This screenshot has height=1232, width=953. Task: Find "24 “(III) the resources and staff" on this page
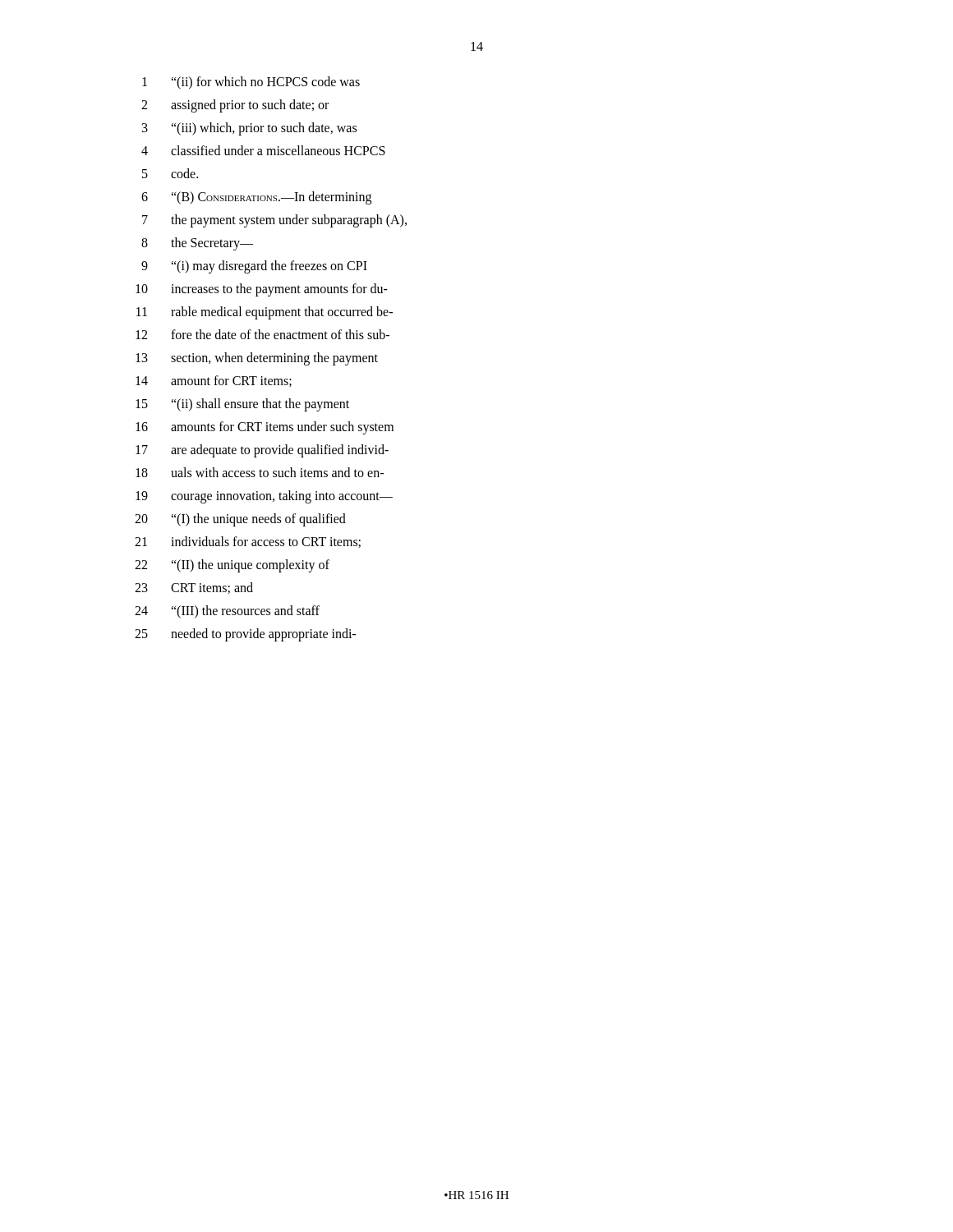(227, 612)
